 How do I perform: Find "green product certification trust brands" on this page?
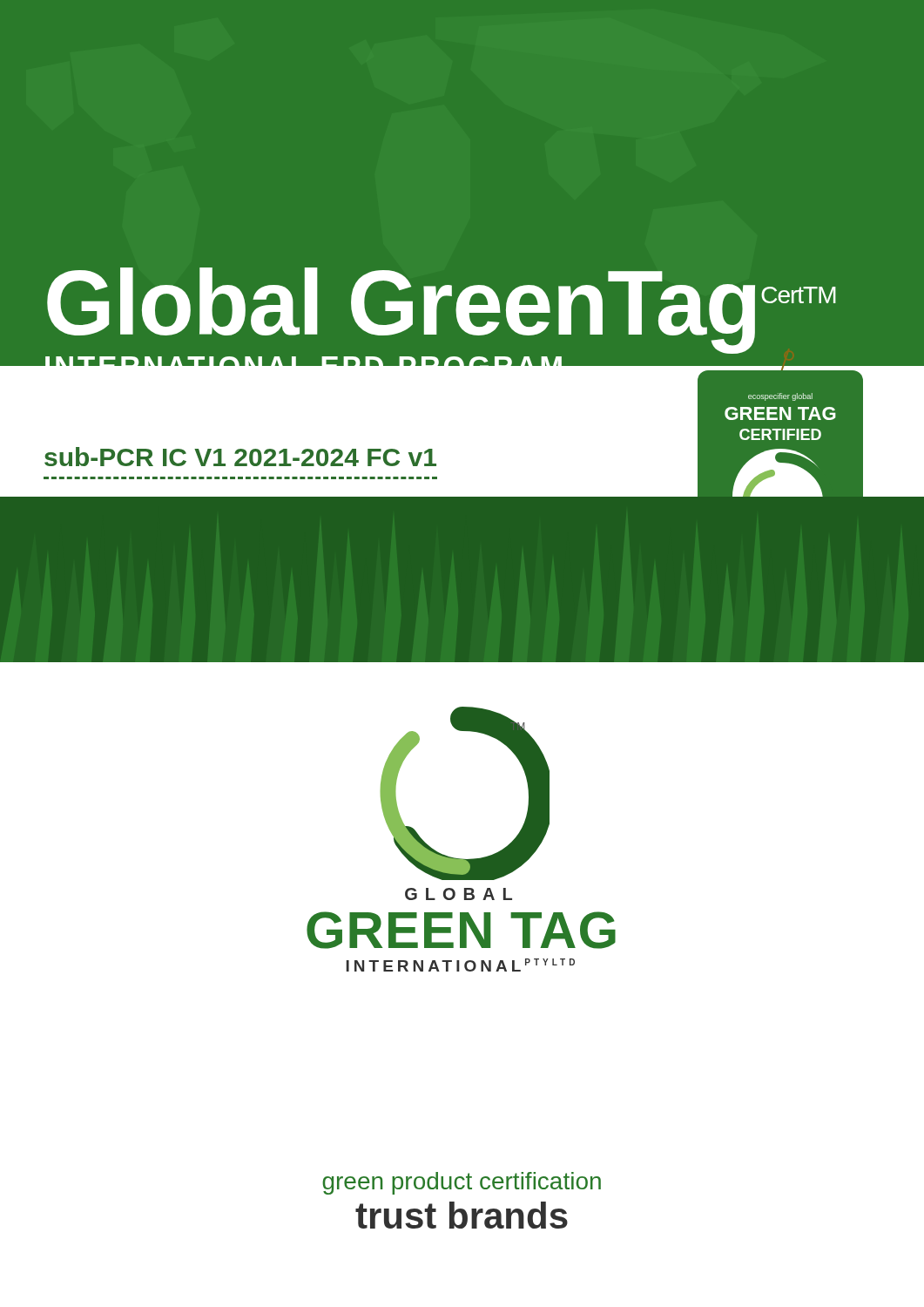pos(462,1202)
